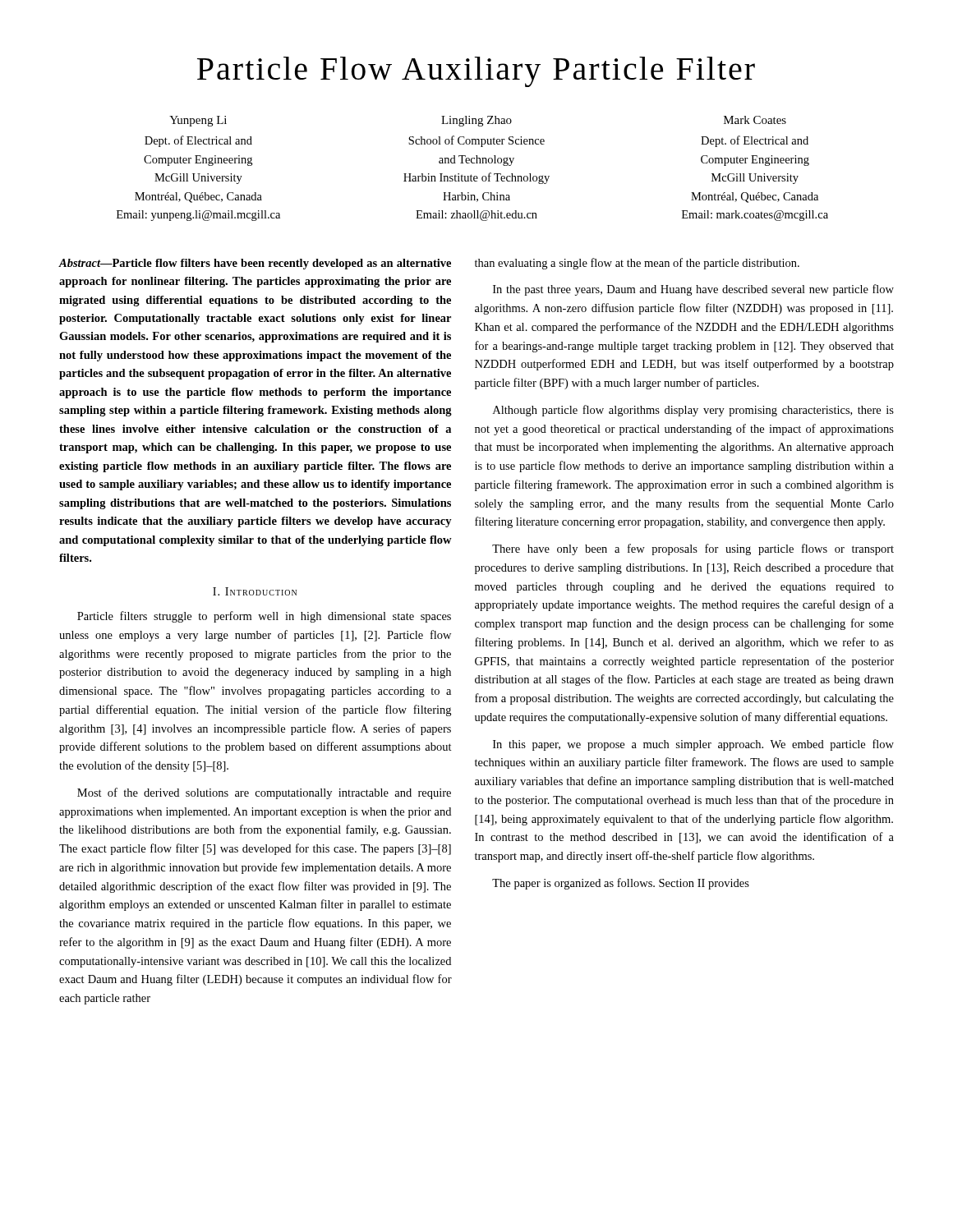
Task: Point to the text block starting "In the past three"
Action: pyautogui.click(x=684, y=336)
